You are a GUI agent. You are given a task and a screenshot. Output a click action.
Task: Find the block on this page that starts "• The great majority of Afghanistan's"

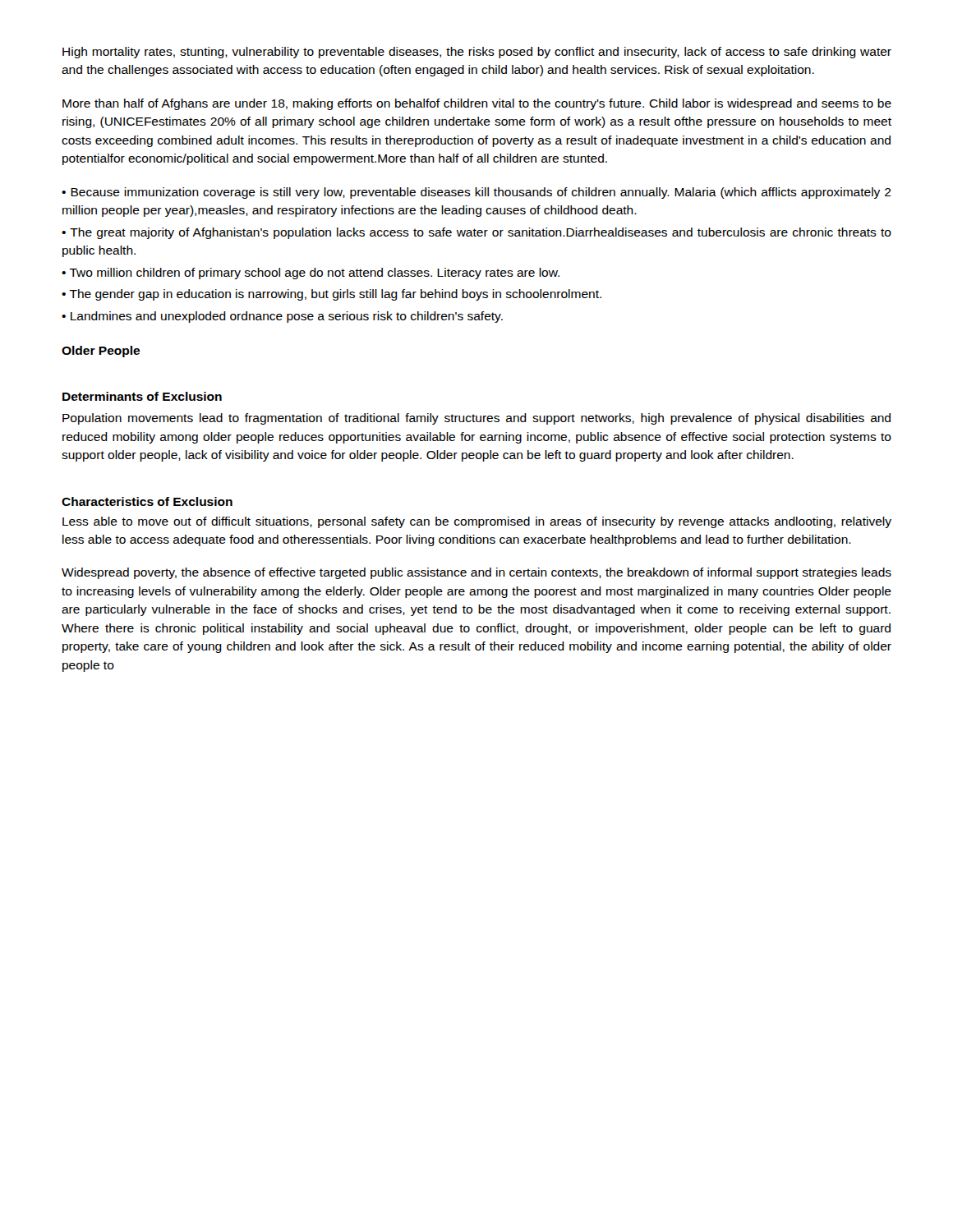click(476, 241)
